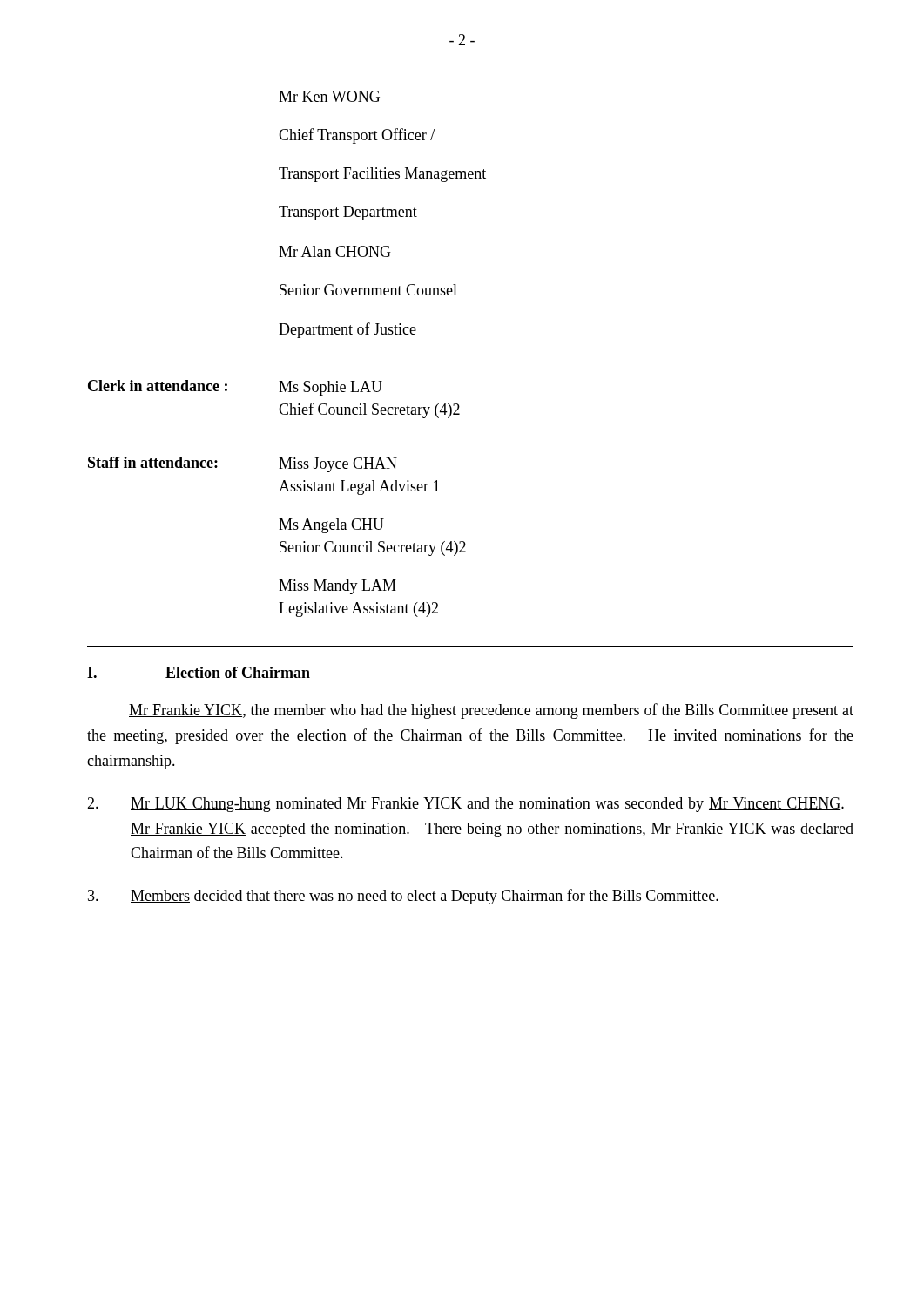
Task: Navigate to the text starting "I. Election of Chairman"
Action: pyautogui.click(x=199, y=672)
